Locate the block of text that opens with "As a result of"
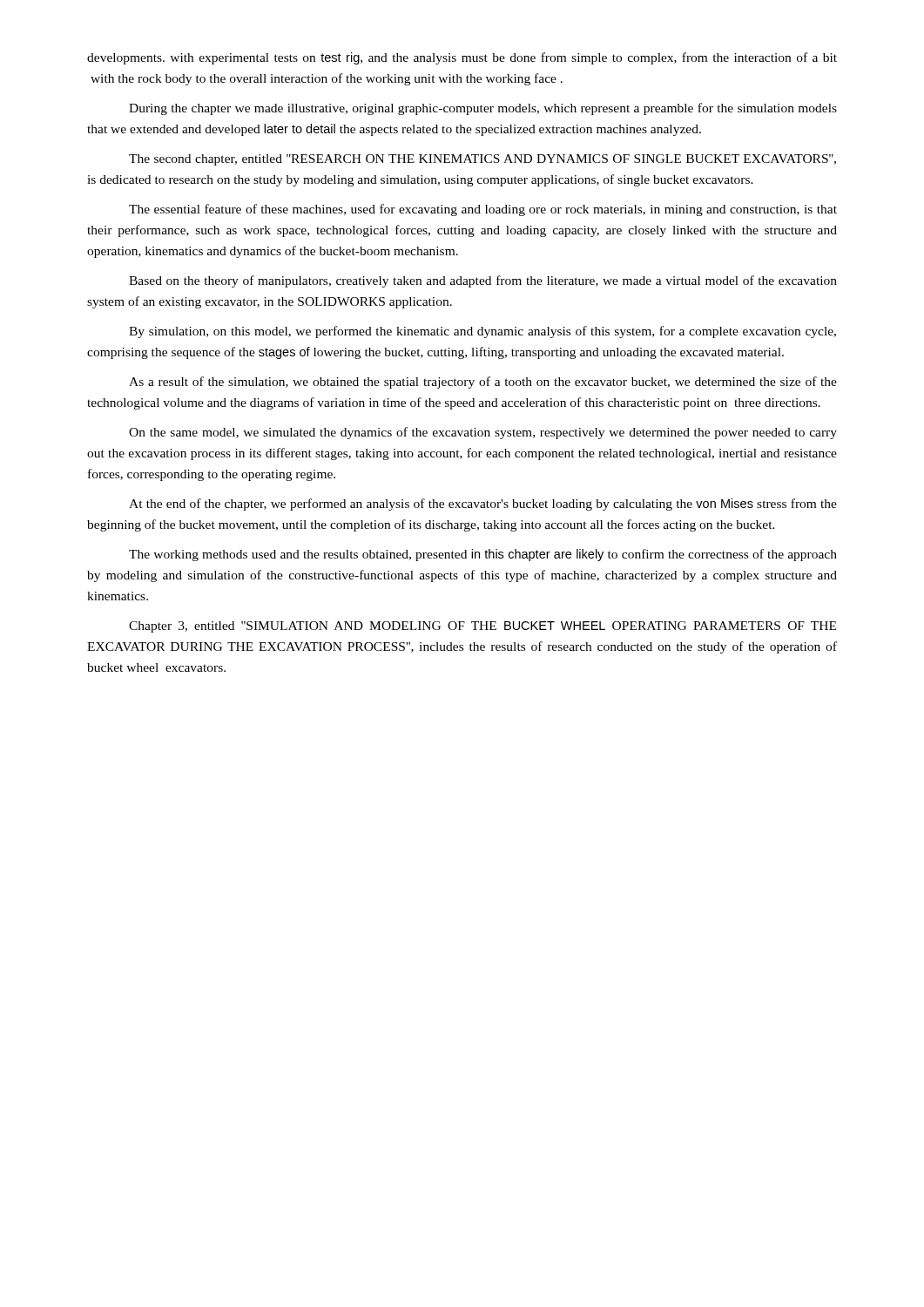The width and height of the screenshot is (924, 1307). click(x=462, y=392)
